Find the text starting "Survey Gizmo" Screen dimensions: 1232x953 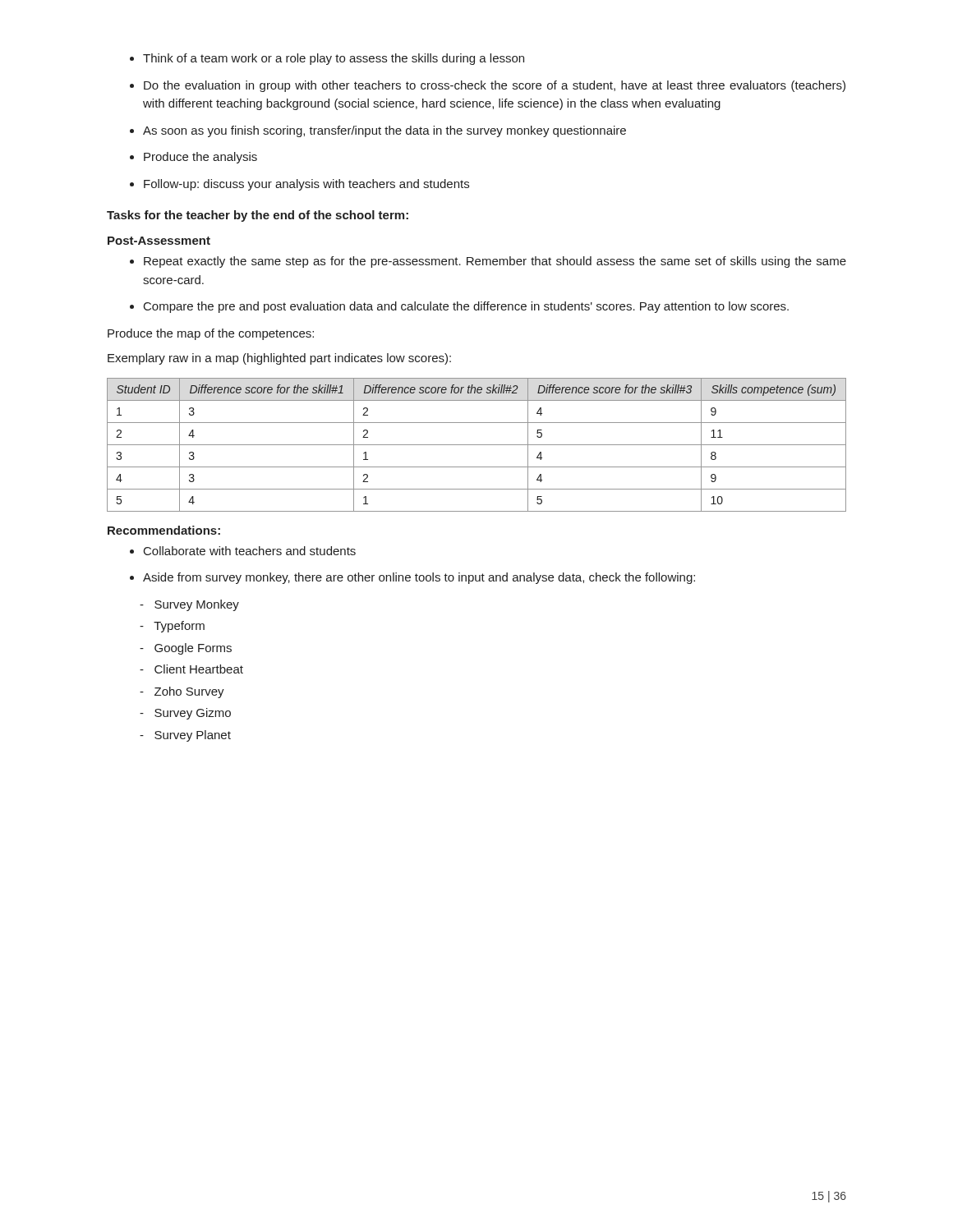(186, 713)
